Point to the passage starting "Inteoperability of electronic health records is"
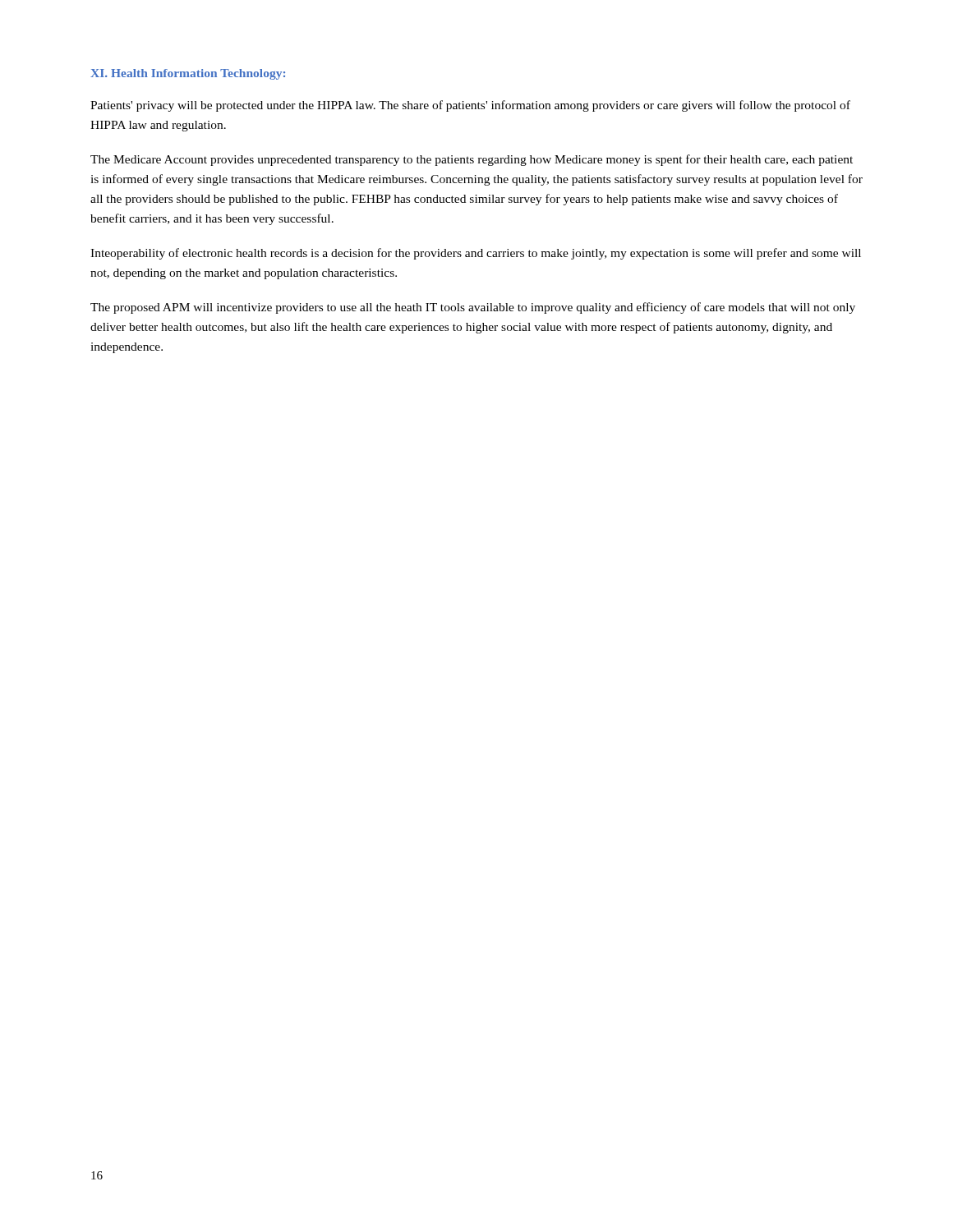The image size is (953, 1232). [x=476, y=262]
